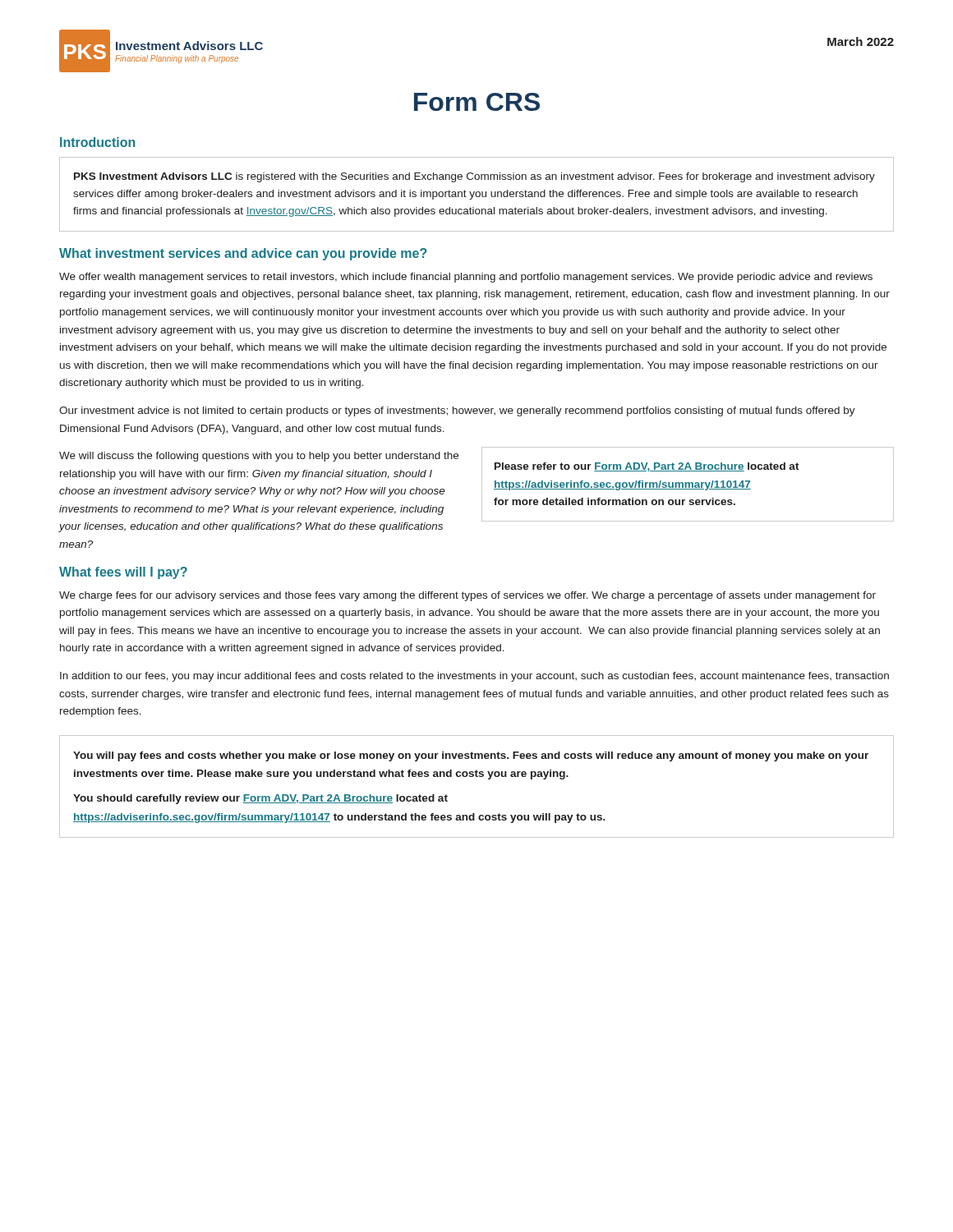This screenshot has width=953, height=1232.
Task: Find the text block that reads "We charge fees for our advisory services and"
Action: (470, 621)
